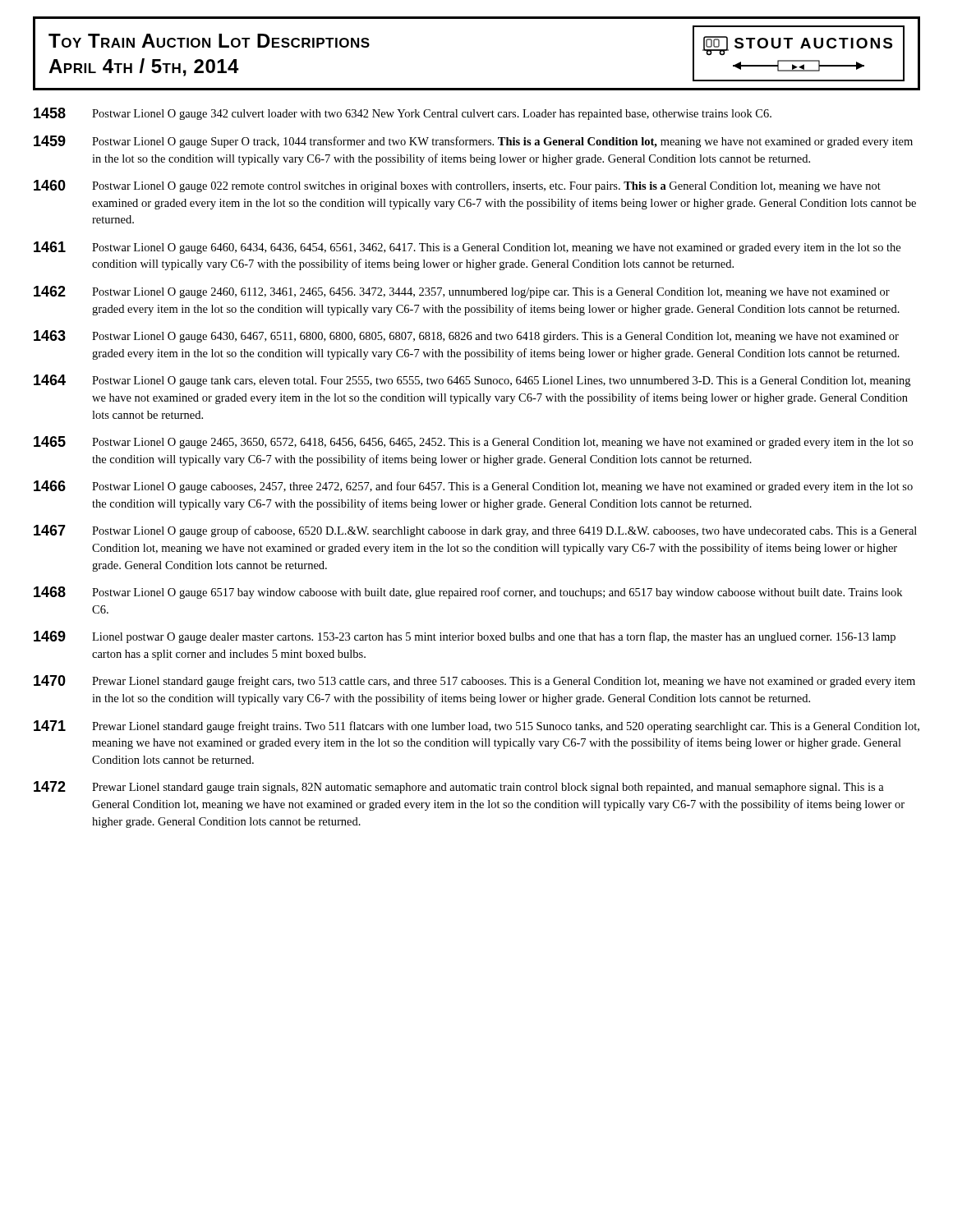The width and height of the screenshot is (953, 1232).
Task: Find the block on this page that starts "1468 Postwar Lionel O gauge 6517 bay window"
Action: click(x=476, y=601)
